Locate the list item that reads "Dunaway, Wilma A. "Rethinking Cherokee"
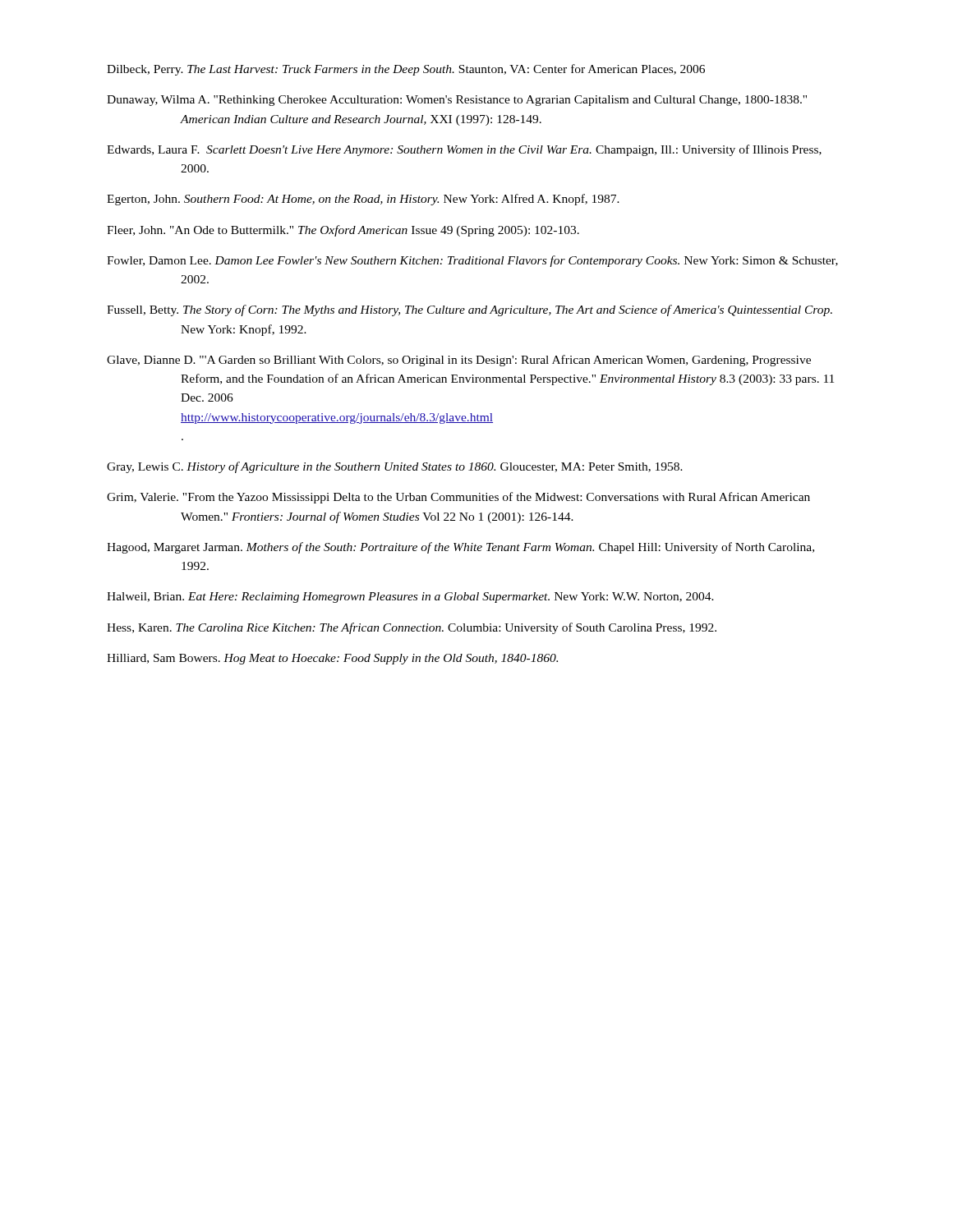This screenshot has height=1232, width=953. coord(457,109)
